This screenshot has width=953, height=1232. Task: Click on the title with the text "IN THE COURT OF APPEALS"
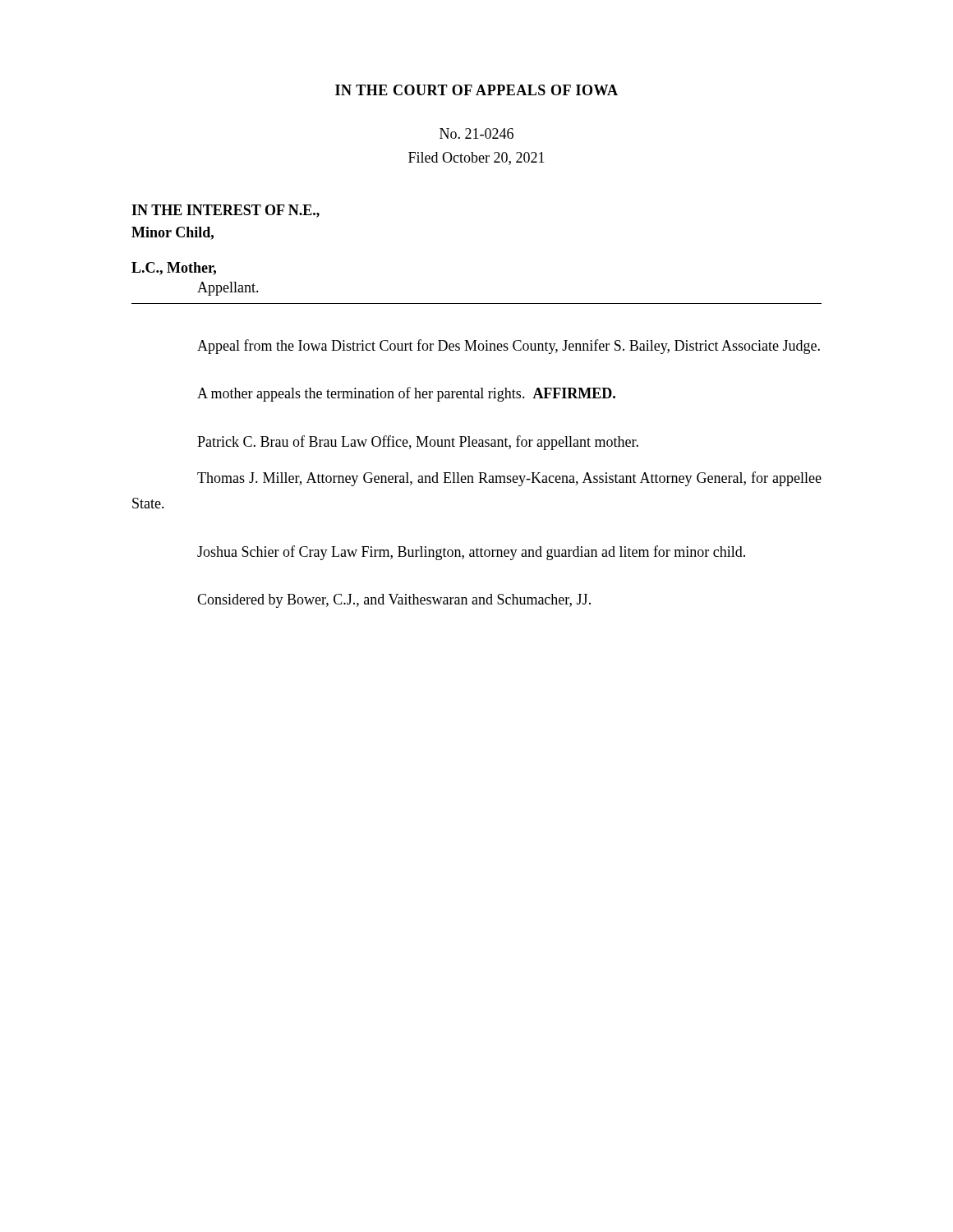pos(476,91)
